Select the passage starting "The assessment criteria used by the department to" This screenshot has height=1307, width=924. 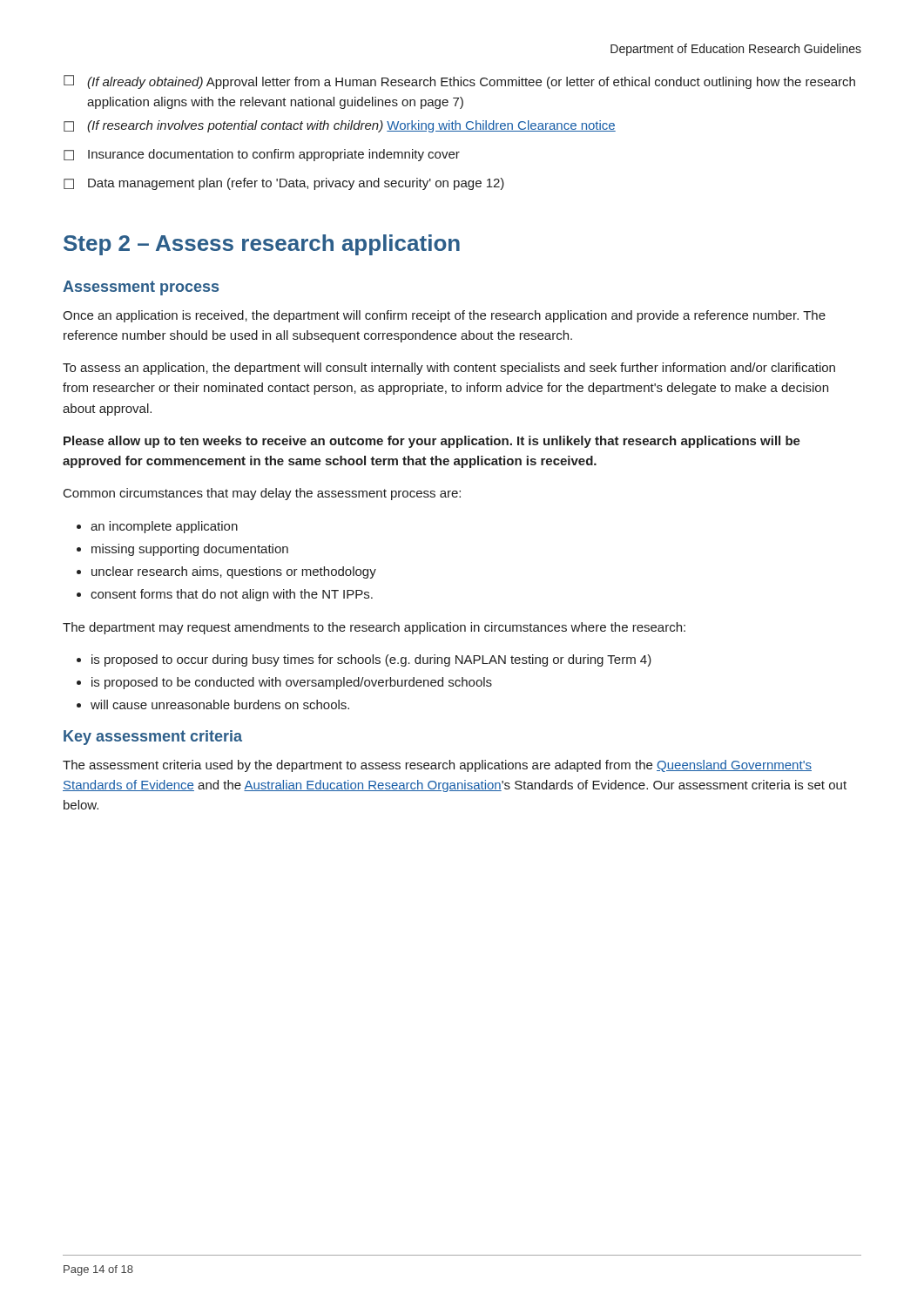pyautogui.click(x=455, y=785)
